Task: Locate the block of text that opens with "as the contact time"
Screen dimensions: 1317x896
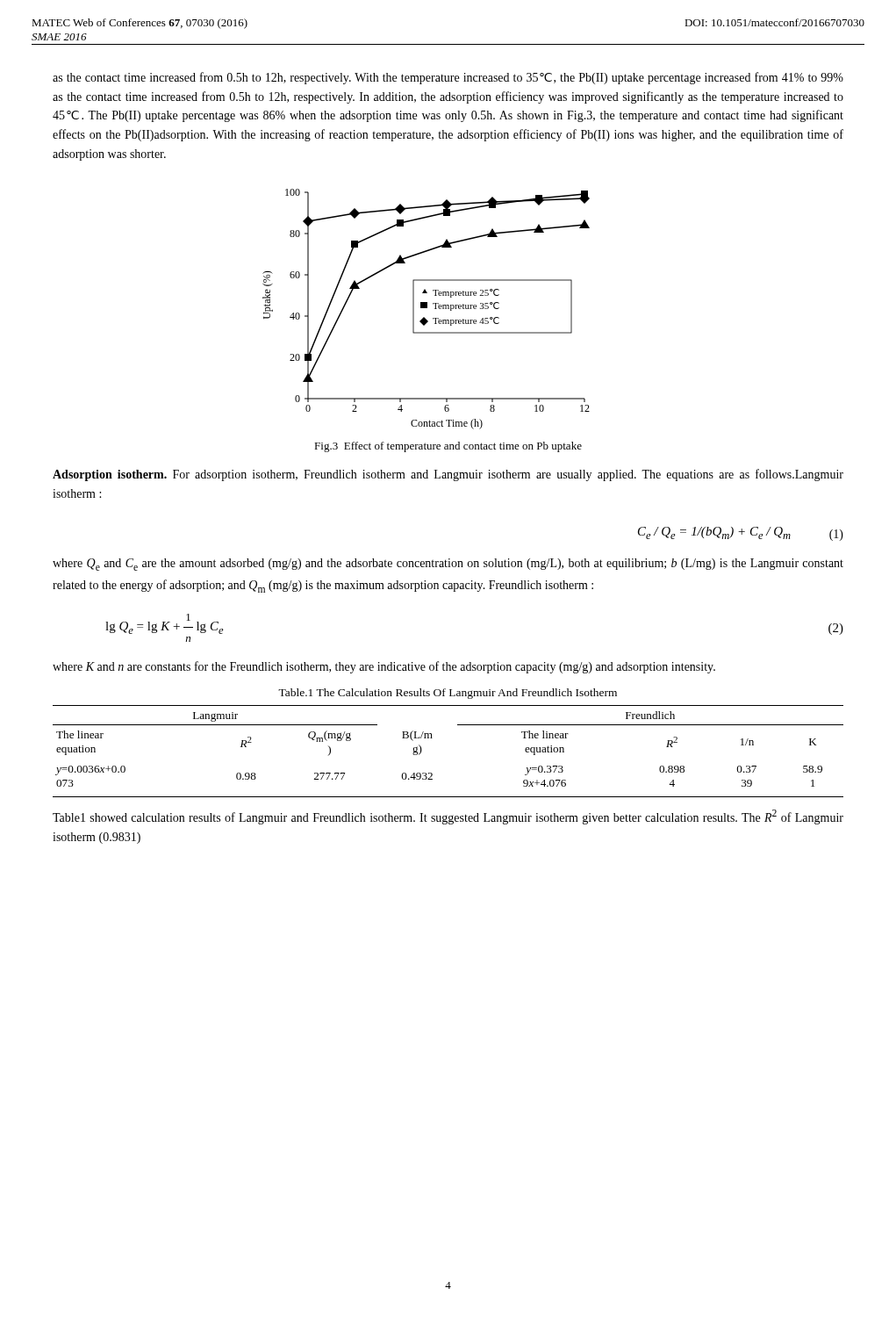Action: [448, 116]
